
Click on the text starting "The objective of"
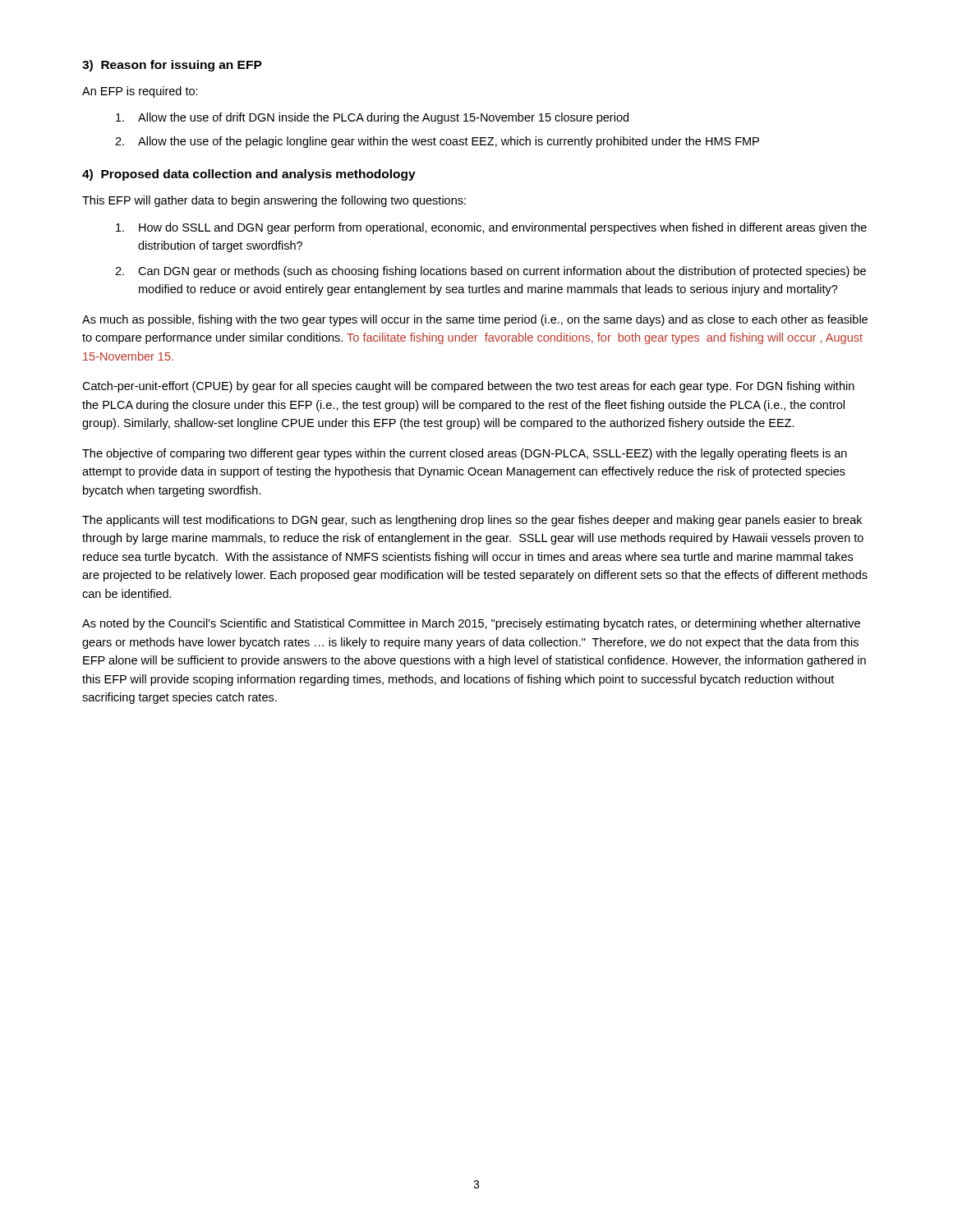coord(465,471)
